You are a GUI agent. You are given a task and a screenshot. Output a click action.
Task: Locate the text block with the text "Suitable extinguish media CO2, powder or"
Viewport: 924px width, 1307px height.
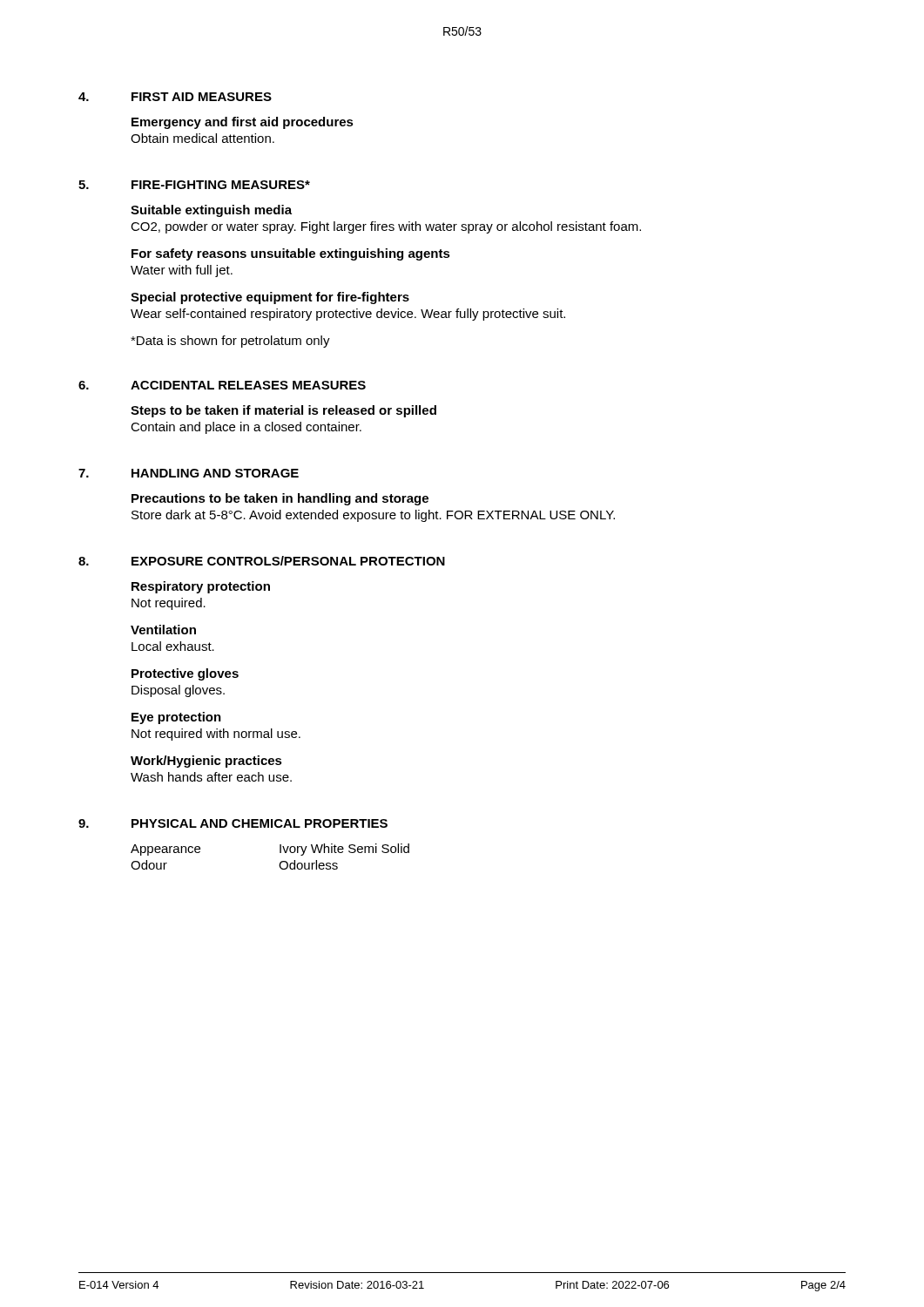coord(488,218)
